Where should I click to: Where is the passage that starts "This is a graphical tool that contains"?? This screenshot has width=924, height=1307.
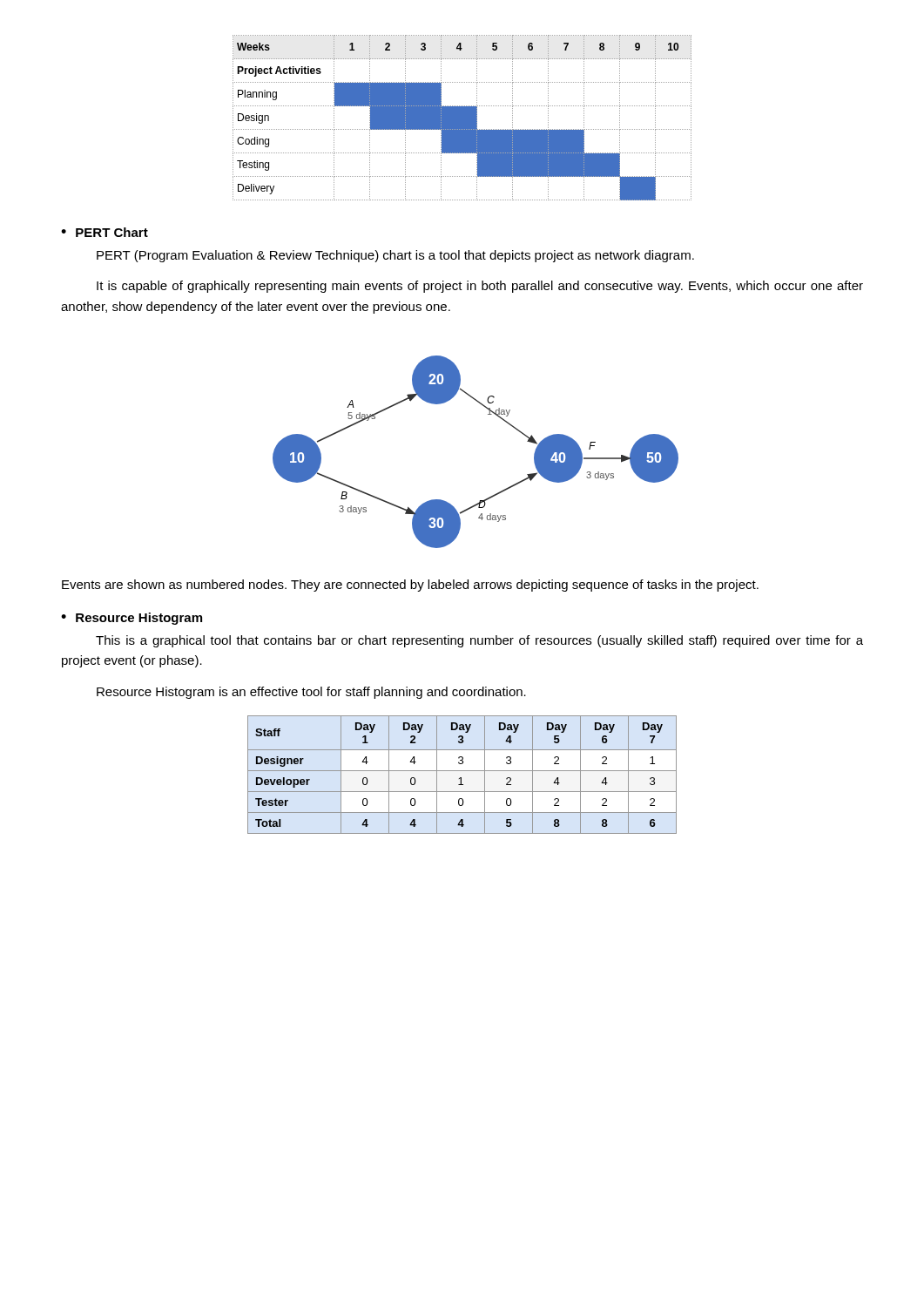(462, 650)
